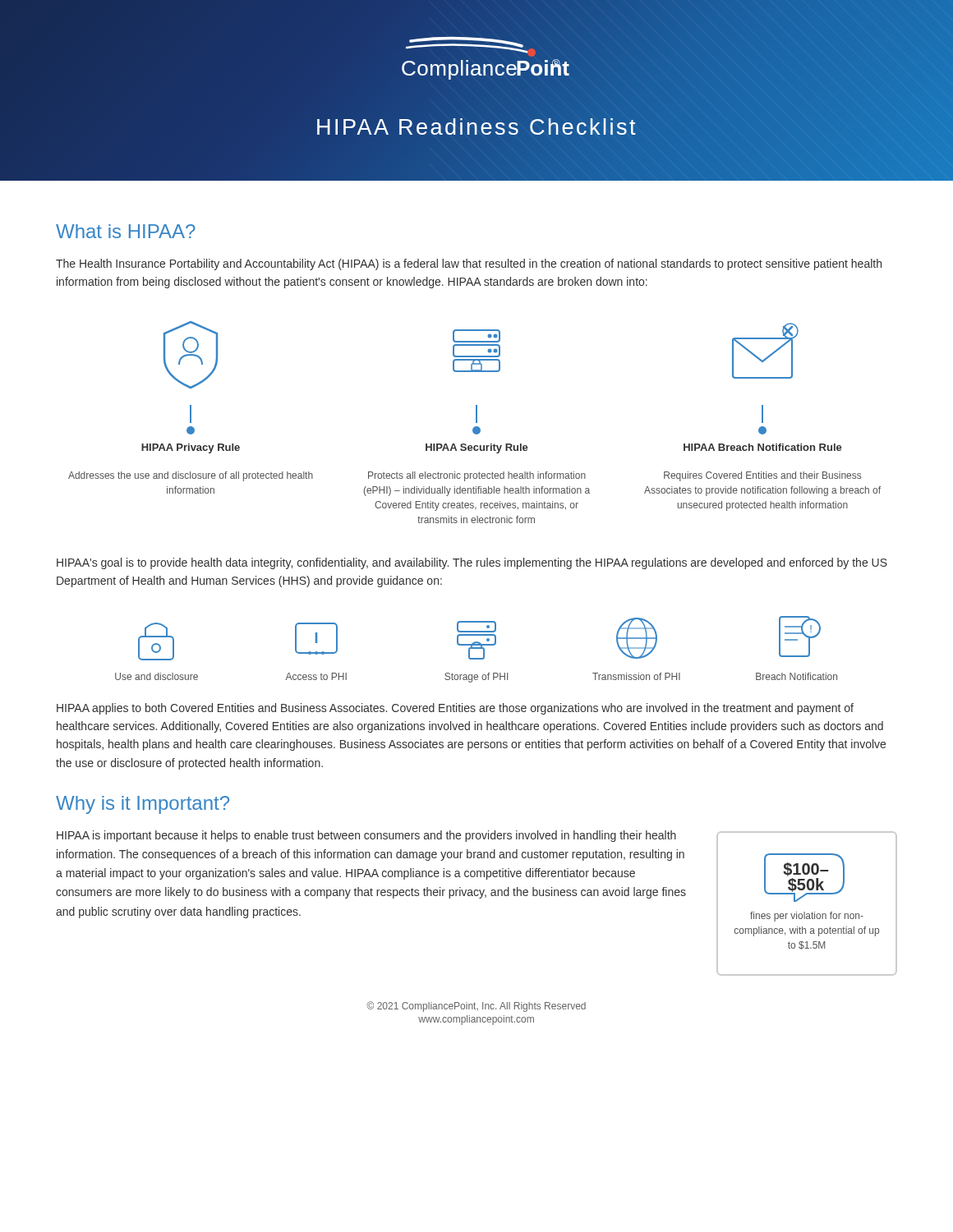The image size is (953, 1232).
Task: Locate the region starting "HIPAA's goal is to provide"
Action: 476,572
